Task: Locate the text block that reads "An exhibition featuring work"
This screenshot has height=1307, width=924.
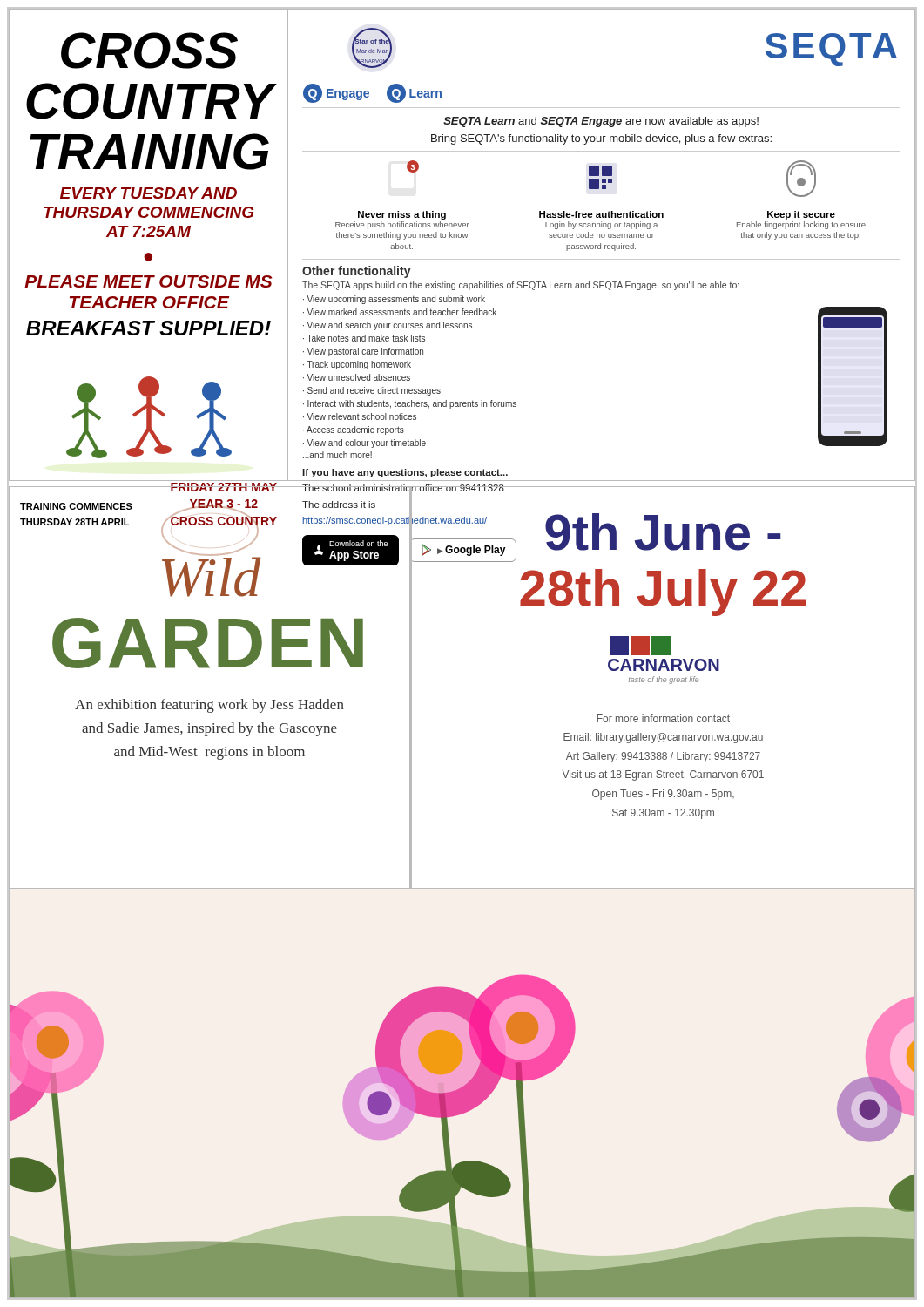Action: coord(209,728)
